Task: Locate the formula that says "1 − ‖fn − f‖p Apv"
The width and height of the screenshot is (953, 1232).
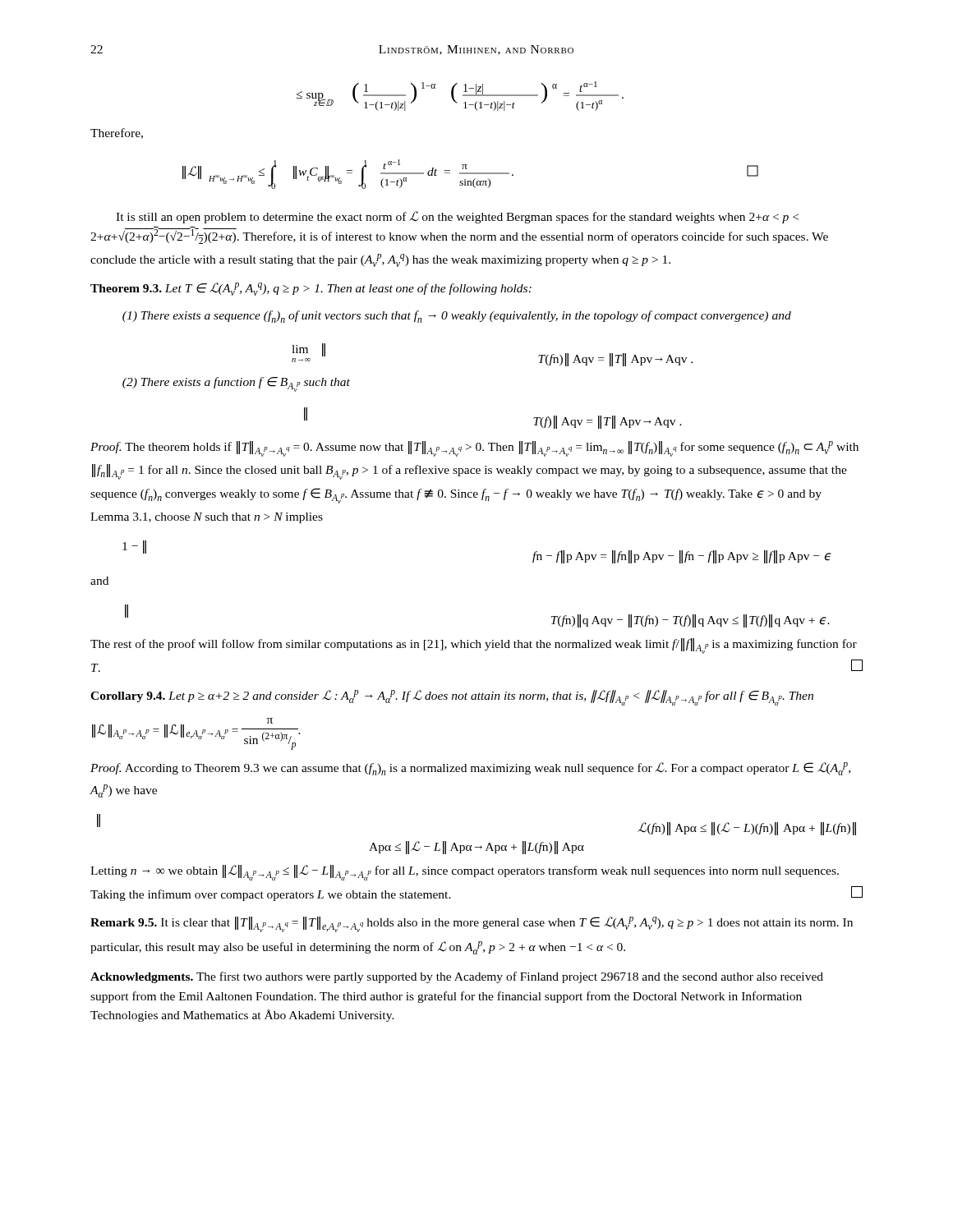Action: click(x=144, y=552)
